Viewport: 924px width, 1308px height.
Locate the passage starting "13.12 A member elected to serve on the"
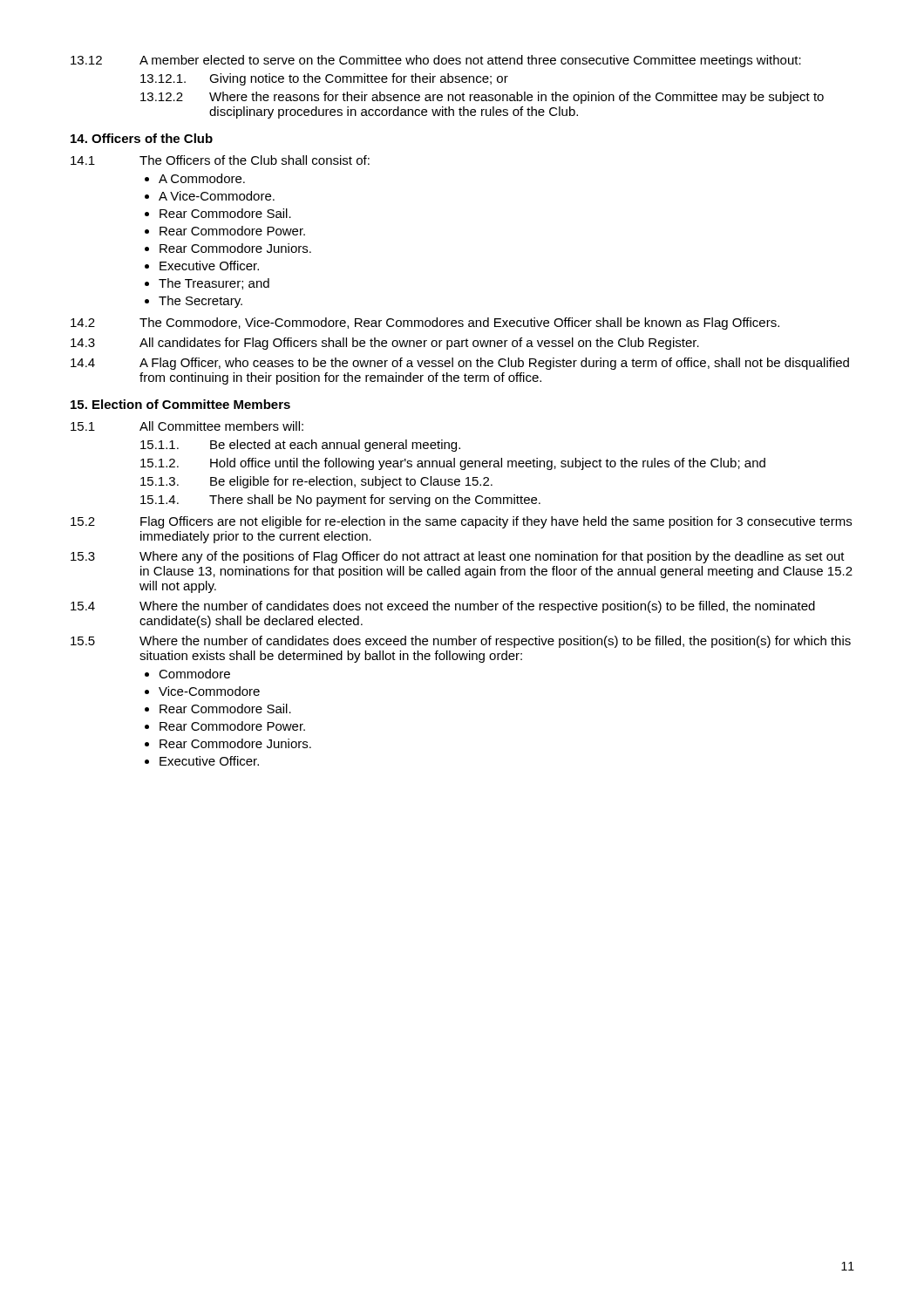point(462,60)
